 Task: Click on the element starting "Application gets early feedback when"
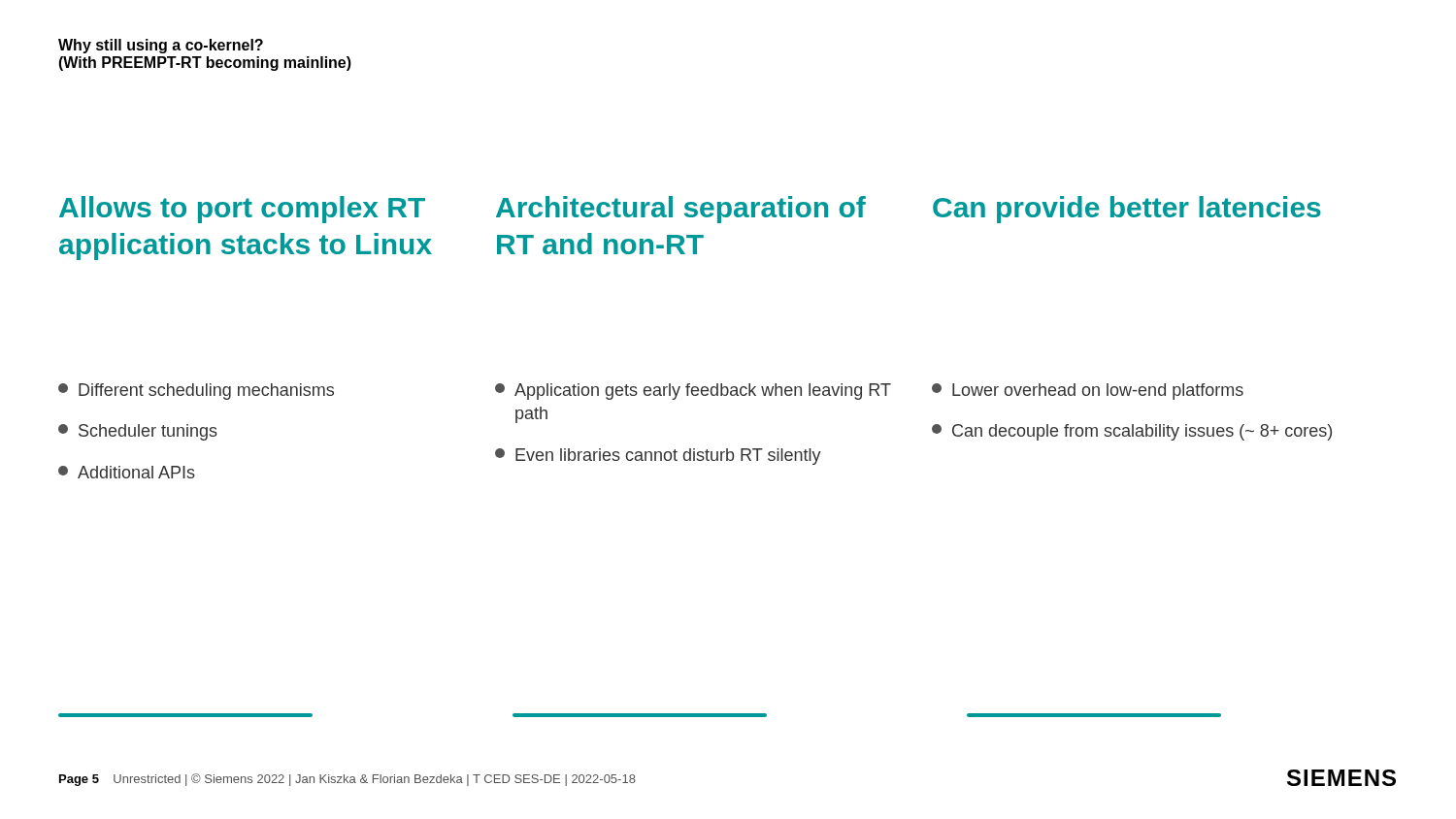[x=699, y=402]
